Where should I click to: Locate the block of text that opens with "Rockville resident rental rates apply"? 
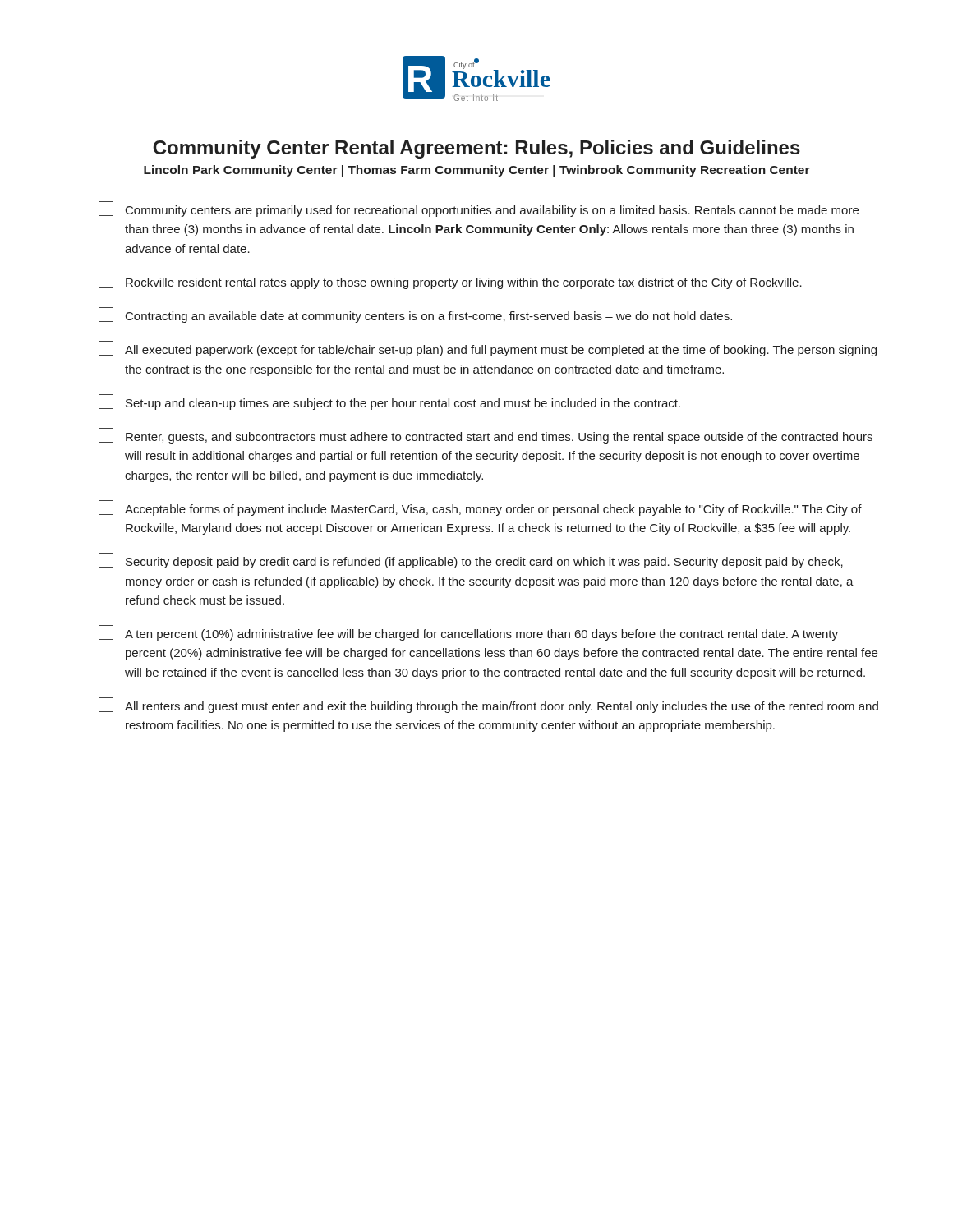(x=489, y=282)
